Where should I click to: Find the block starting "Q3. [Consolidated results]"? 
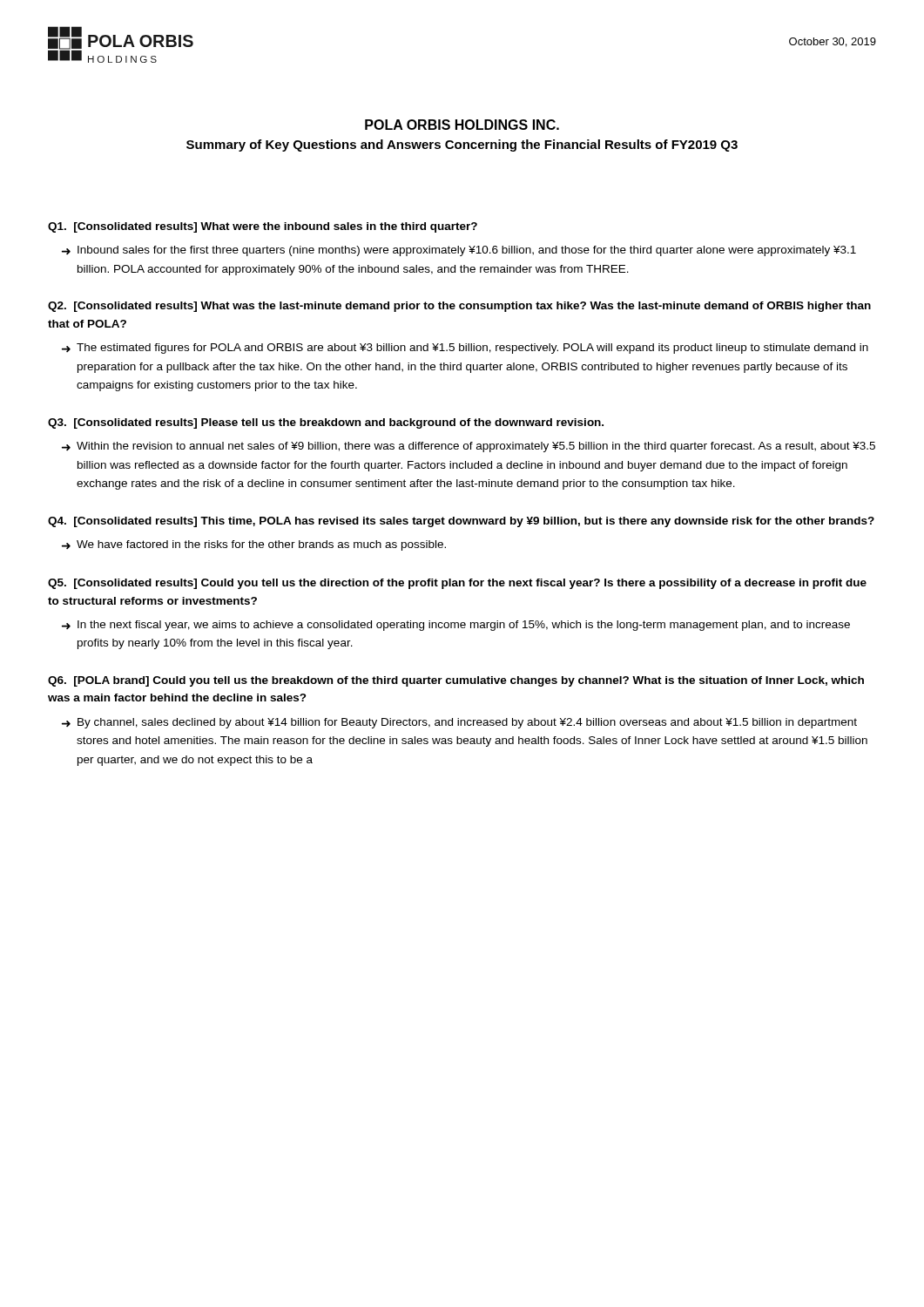(x=462, y=453)
